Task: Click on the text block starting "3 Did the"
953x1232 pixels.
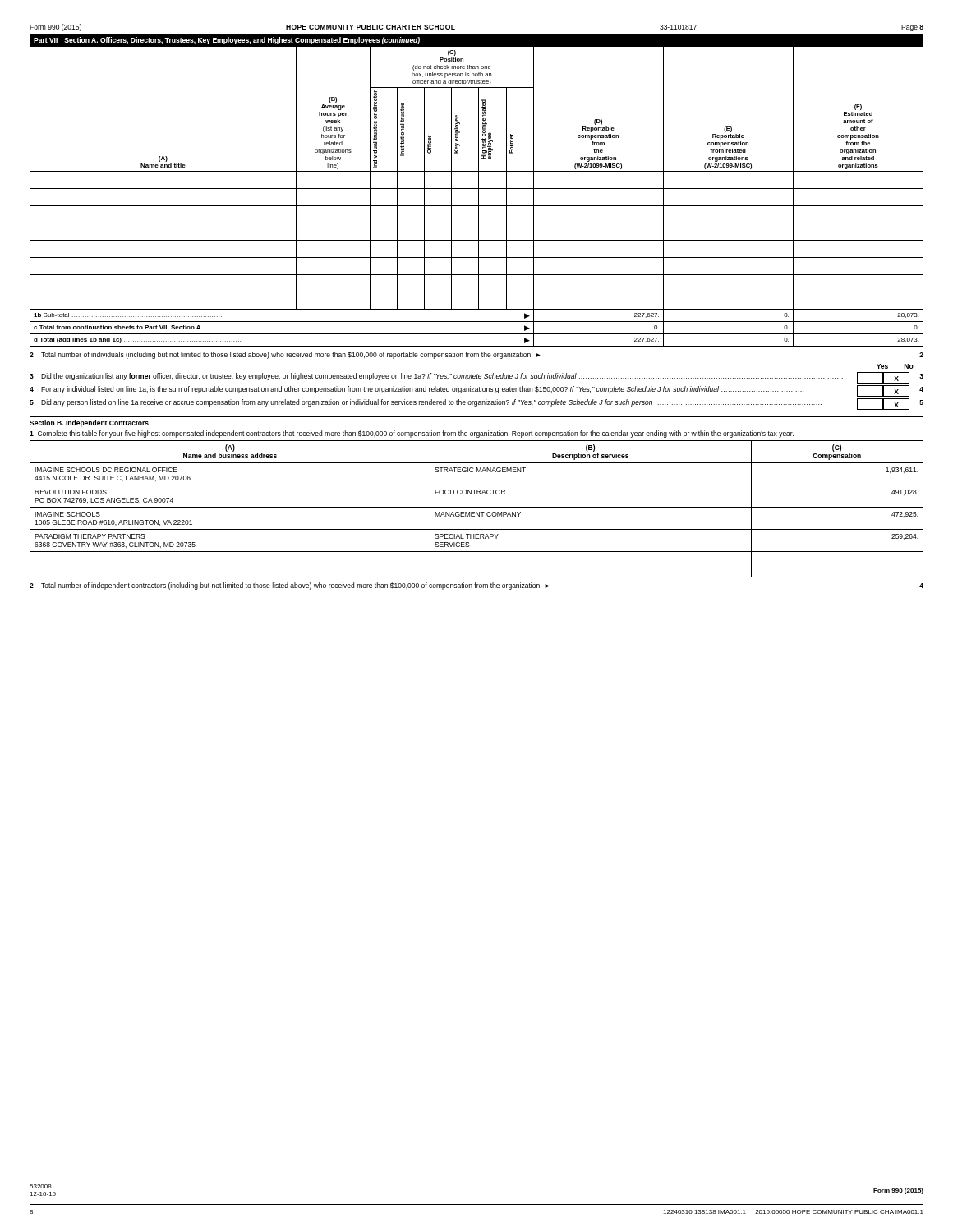Action: [x=476, y=378]
